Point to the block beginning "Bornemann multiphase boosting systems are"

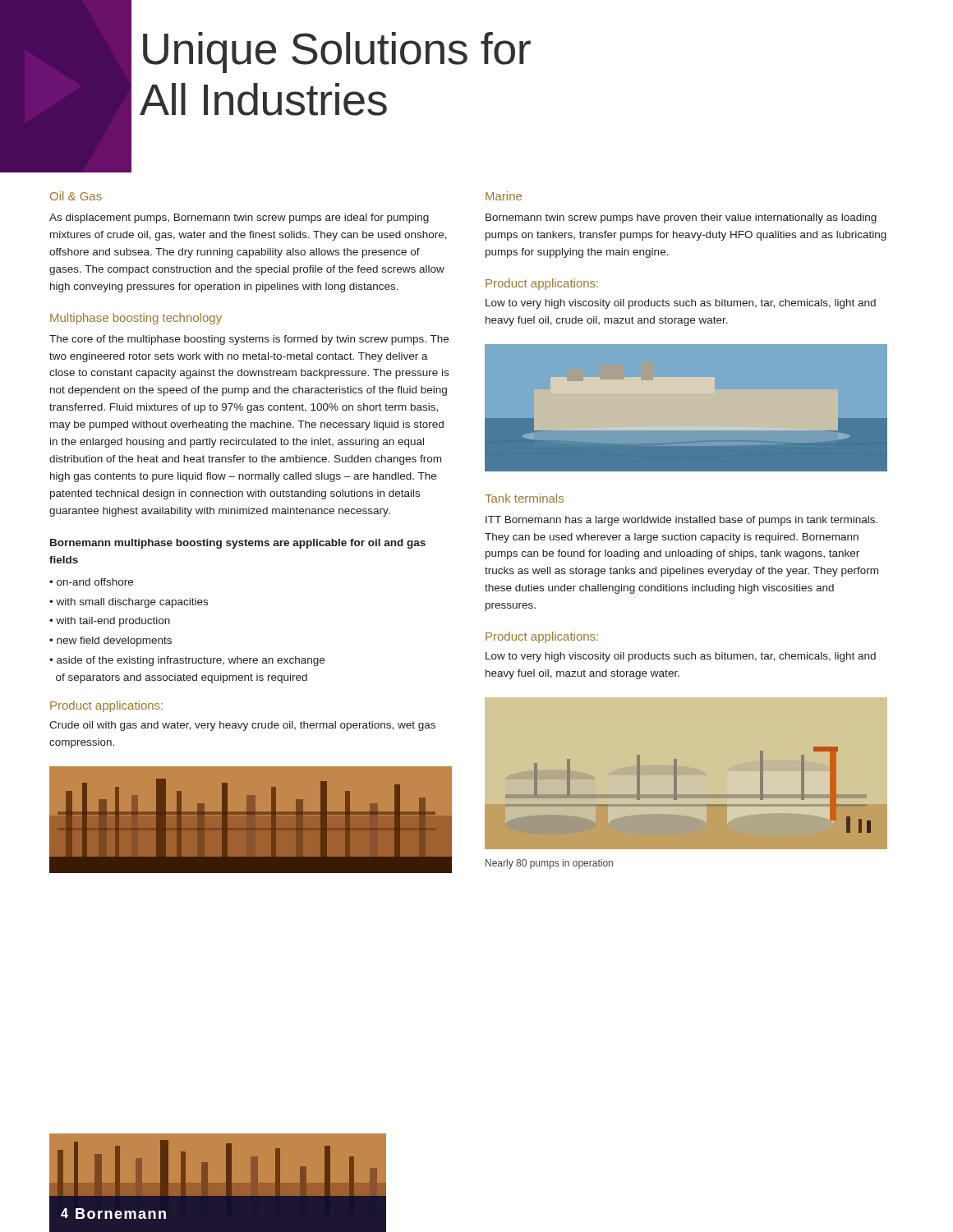point(251,552)
